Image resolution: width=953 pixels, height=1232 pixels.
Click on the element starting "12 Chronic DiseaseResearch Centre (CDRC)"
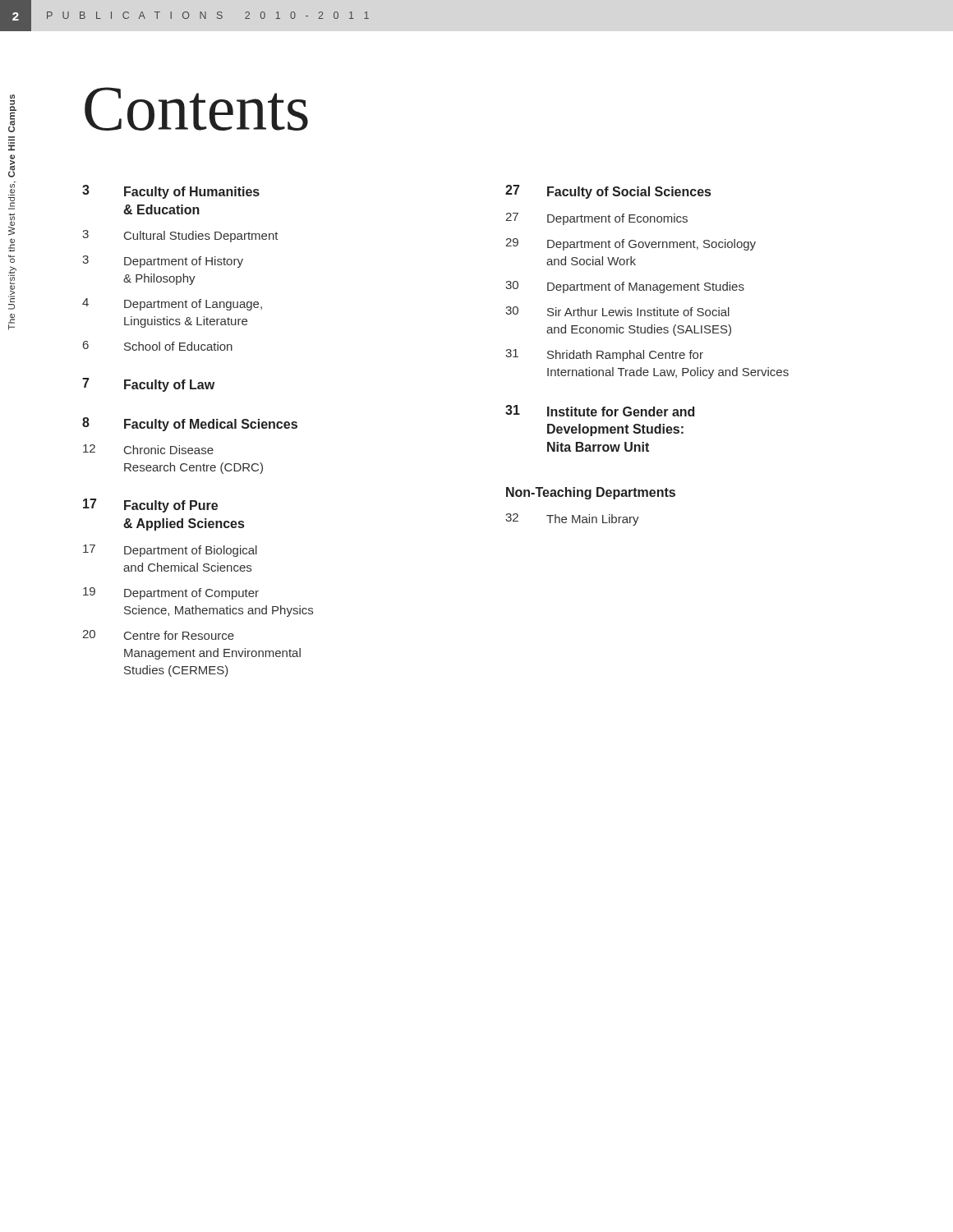173,459
